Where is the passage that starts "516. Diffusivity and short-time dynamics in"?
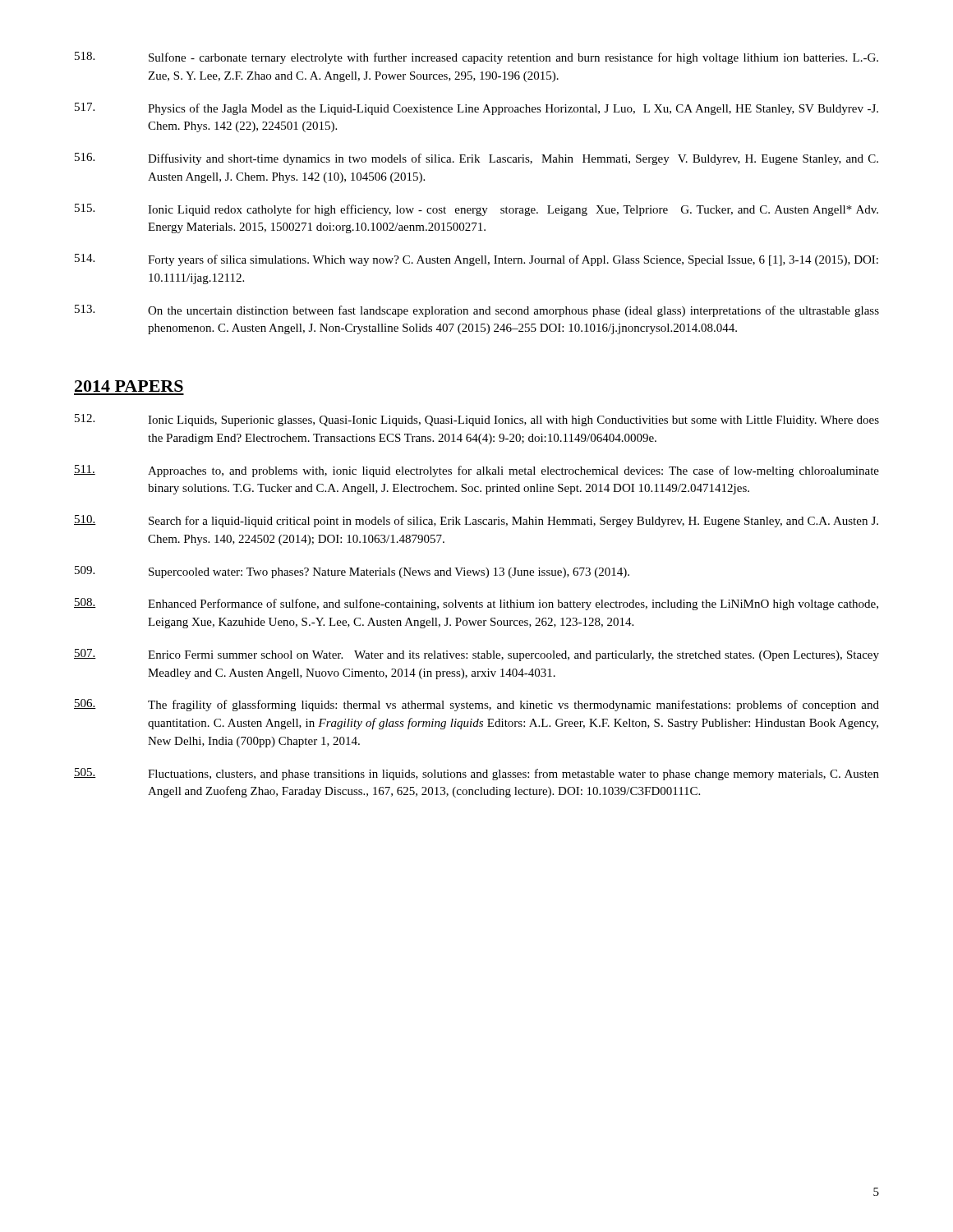This screenshot has width=953, height=1232. 476,168
